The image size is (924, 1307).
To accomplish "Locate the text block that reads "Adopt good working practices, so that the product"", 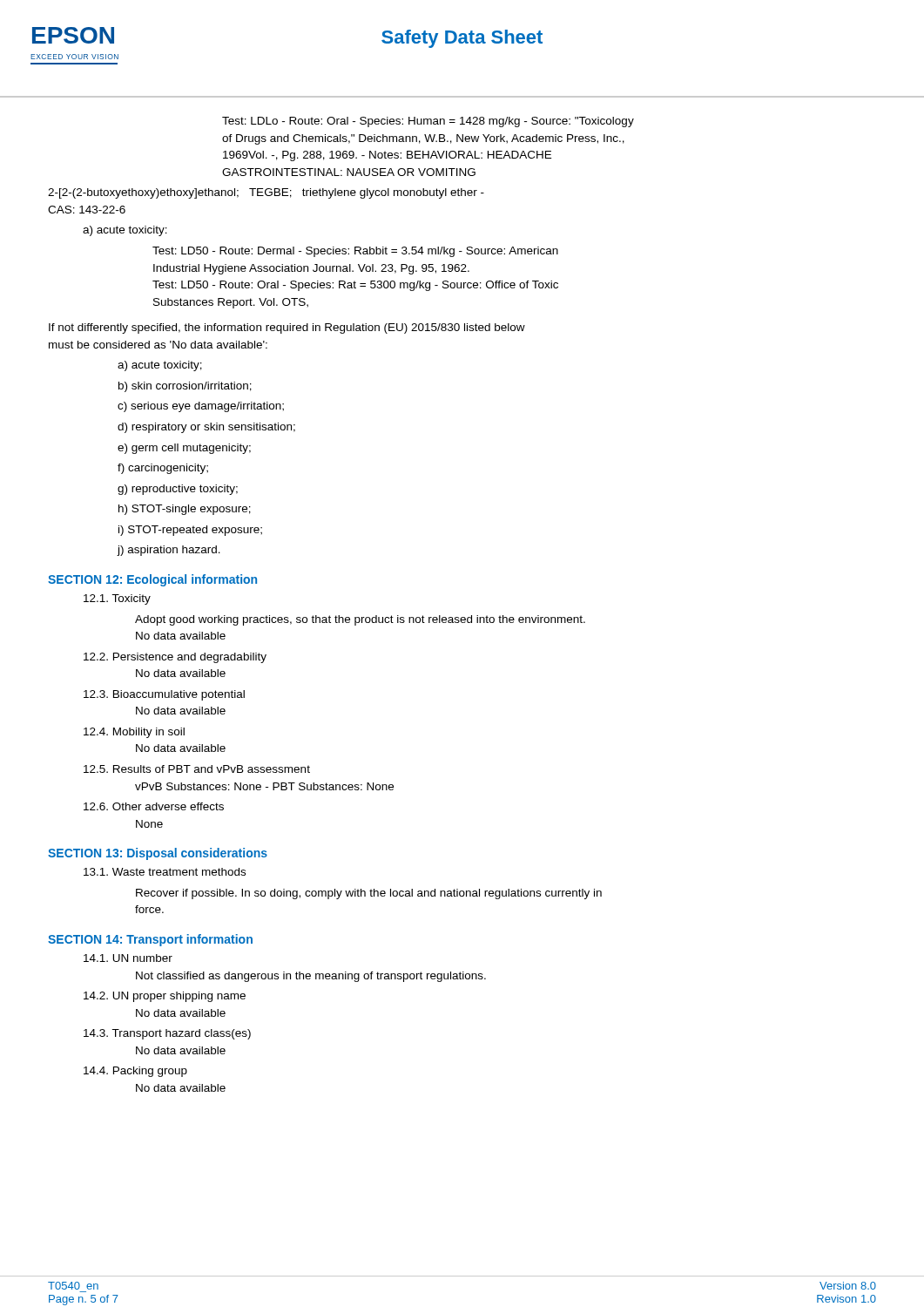I will point(506,627).
